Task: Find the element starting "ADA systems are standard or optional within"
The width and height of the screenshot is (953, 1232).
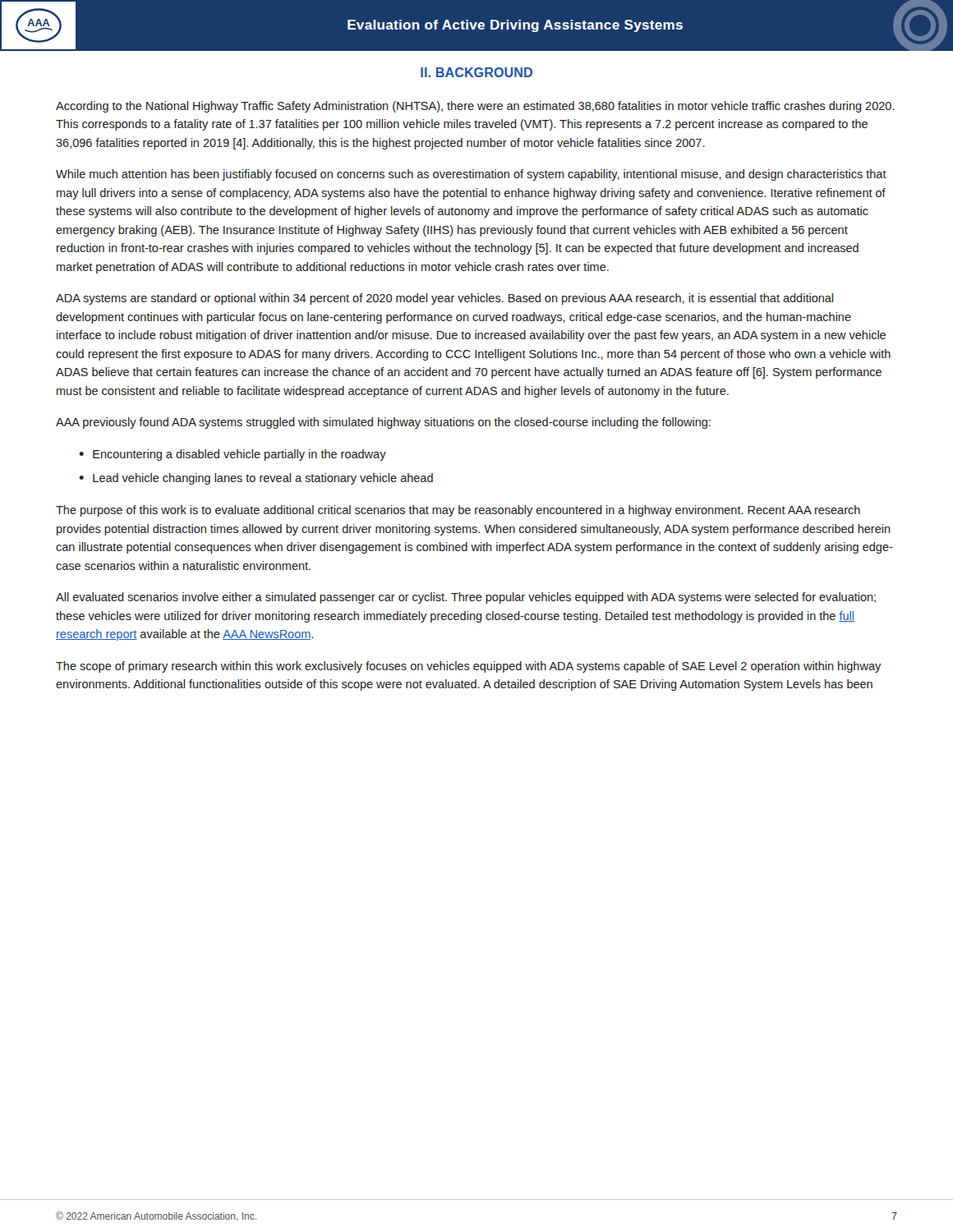Action: click(473, 344)
